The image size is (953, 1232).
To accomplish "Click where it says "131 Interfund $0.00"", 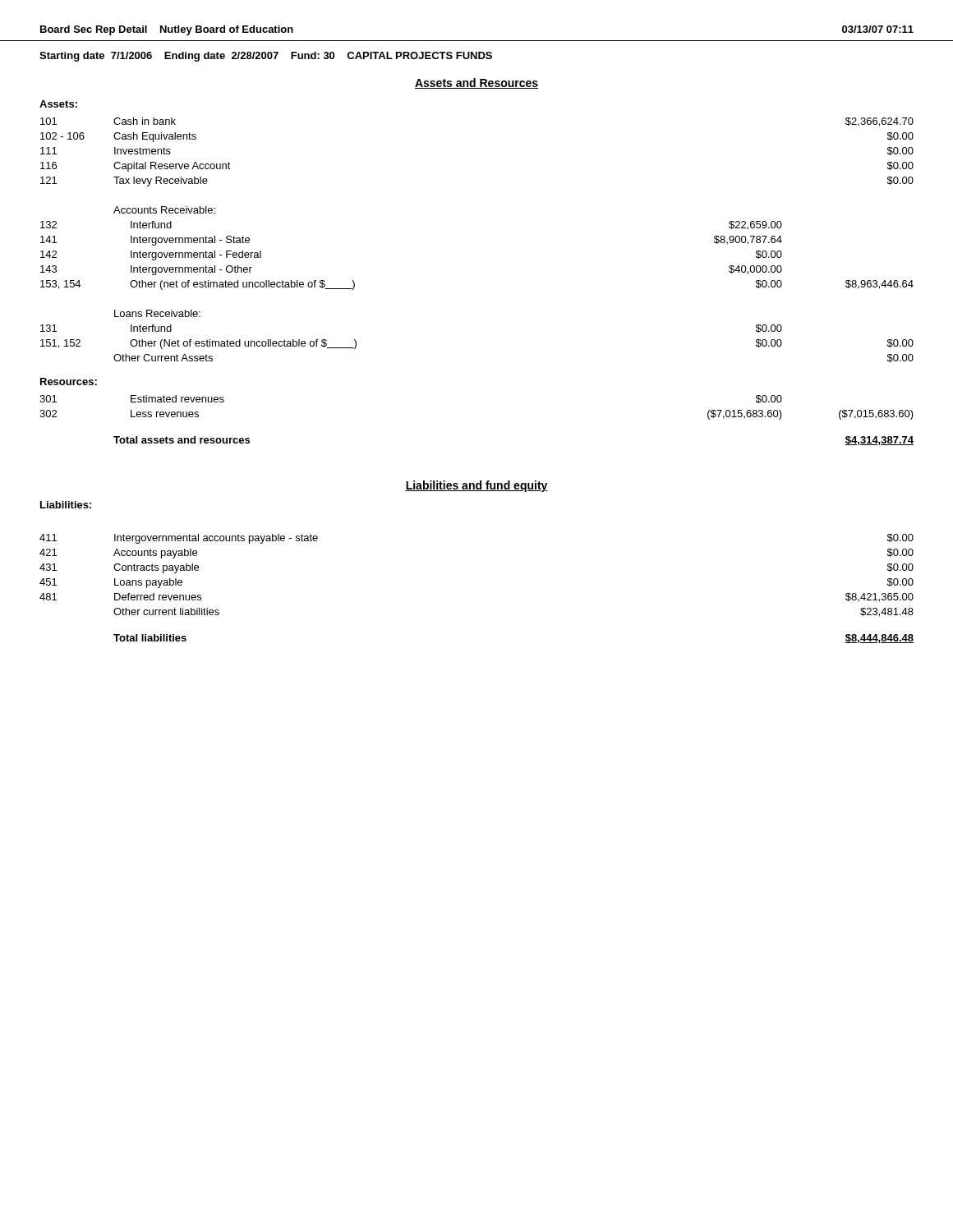I will click(48, 328).
